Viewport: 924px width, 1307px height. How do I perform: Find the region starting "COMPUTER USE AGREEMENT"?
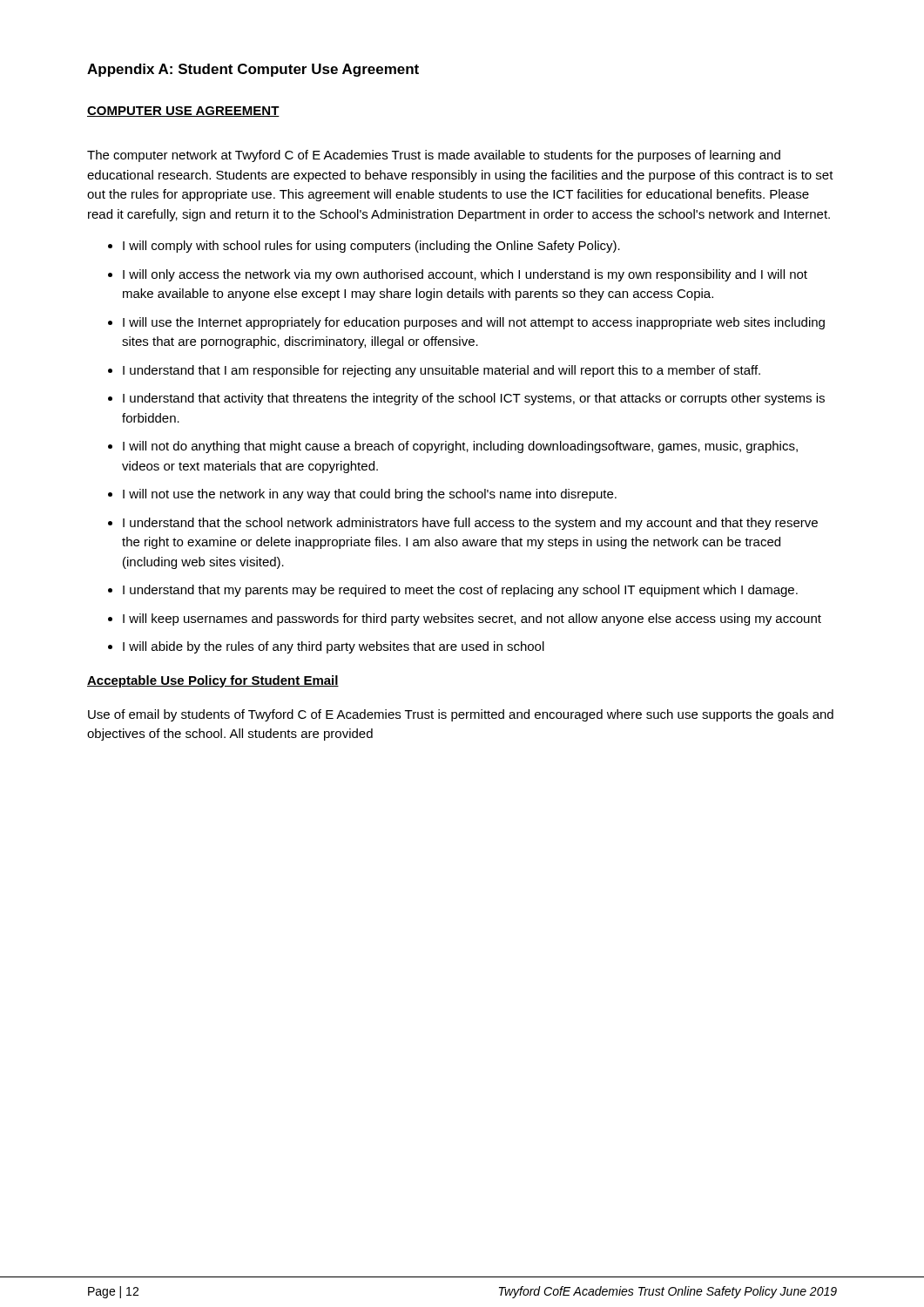coord(183,110)
